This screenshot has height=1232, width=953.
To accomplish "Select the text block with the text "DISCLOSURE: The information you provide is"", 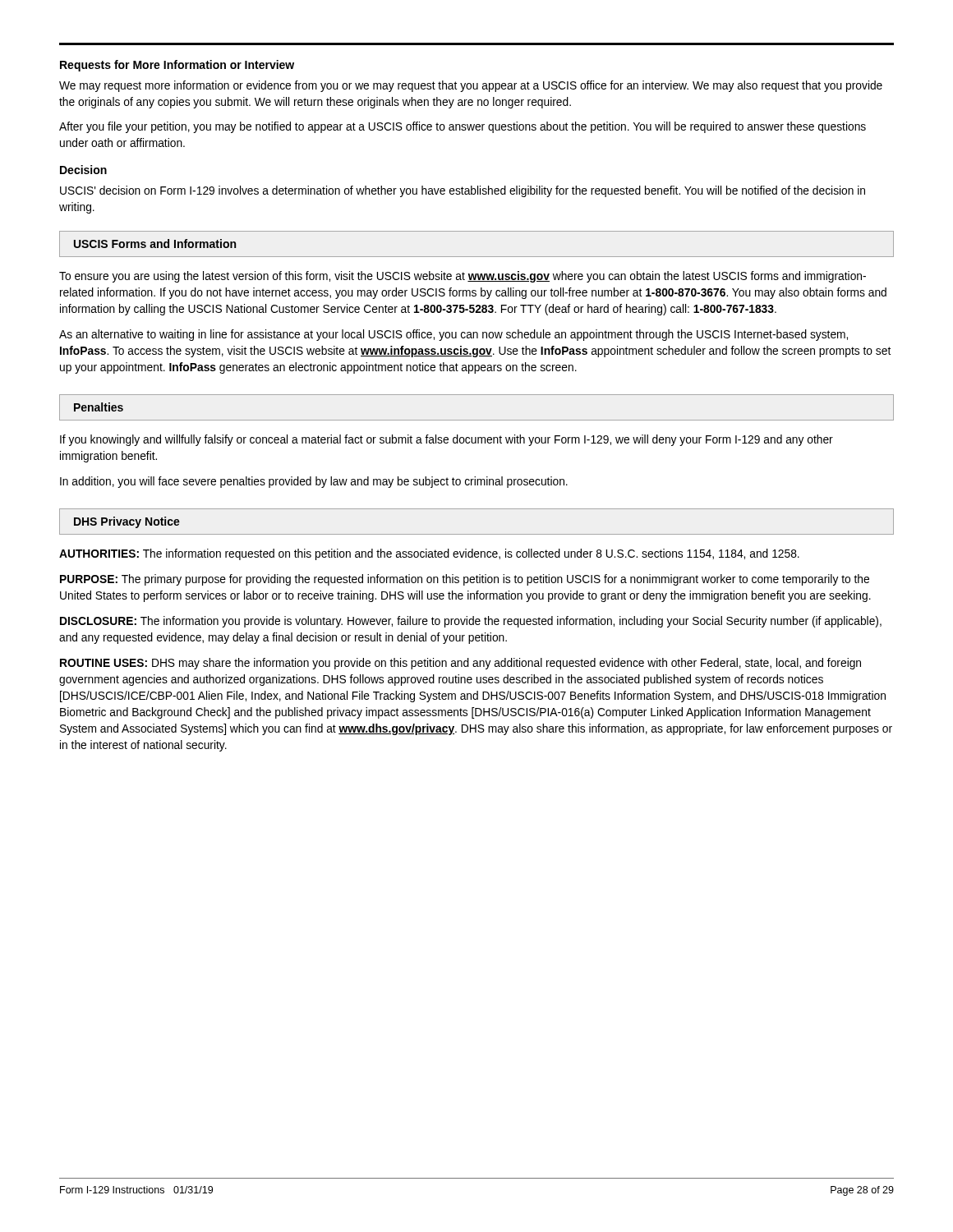I will click(x=471, y=630).
